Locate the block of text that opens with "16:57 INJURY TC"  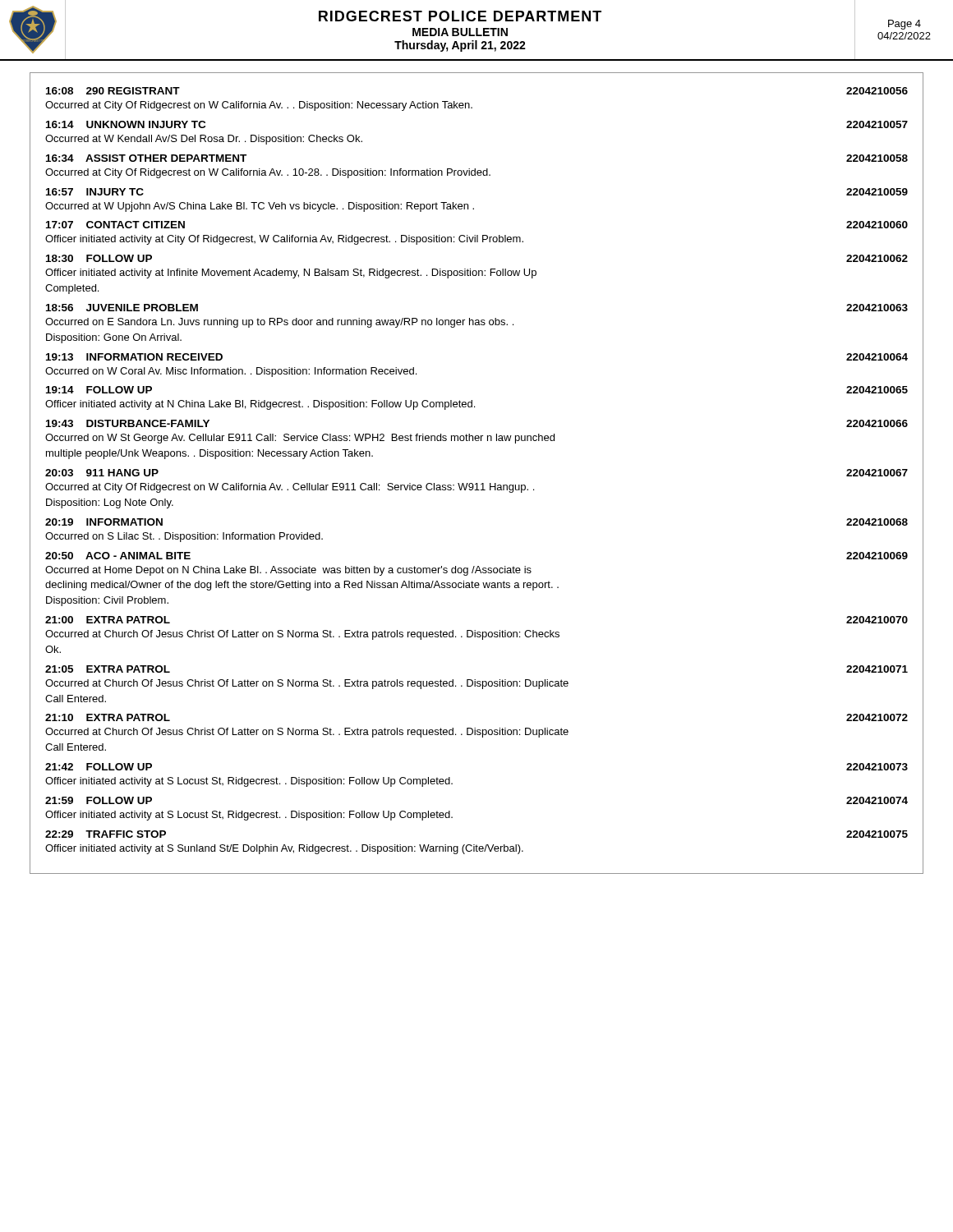[476, 200]
